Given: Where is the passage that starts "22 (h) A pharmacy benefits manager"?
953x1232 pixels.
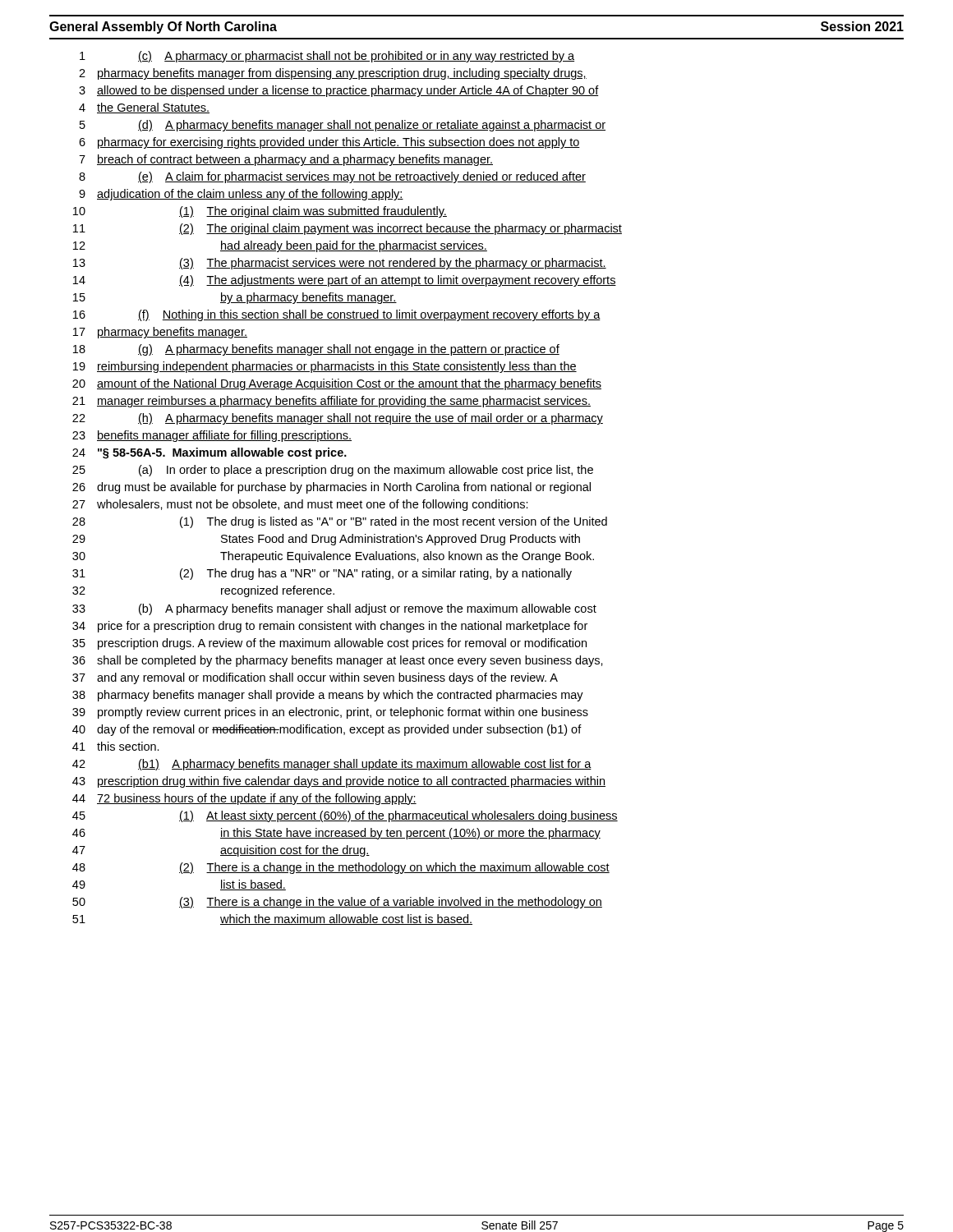Looking at the screenshot, I should tap(476, 419).
